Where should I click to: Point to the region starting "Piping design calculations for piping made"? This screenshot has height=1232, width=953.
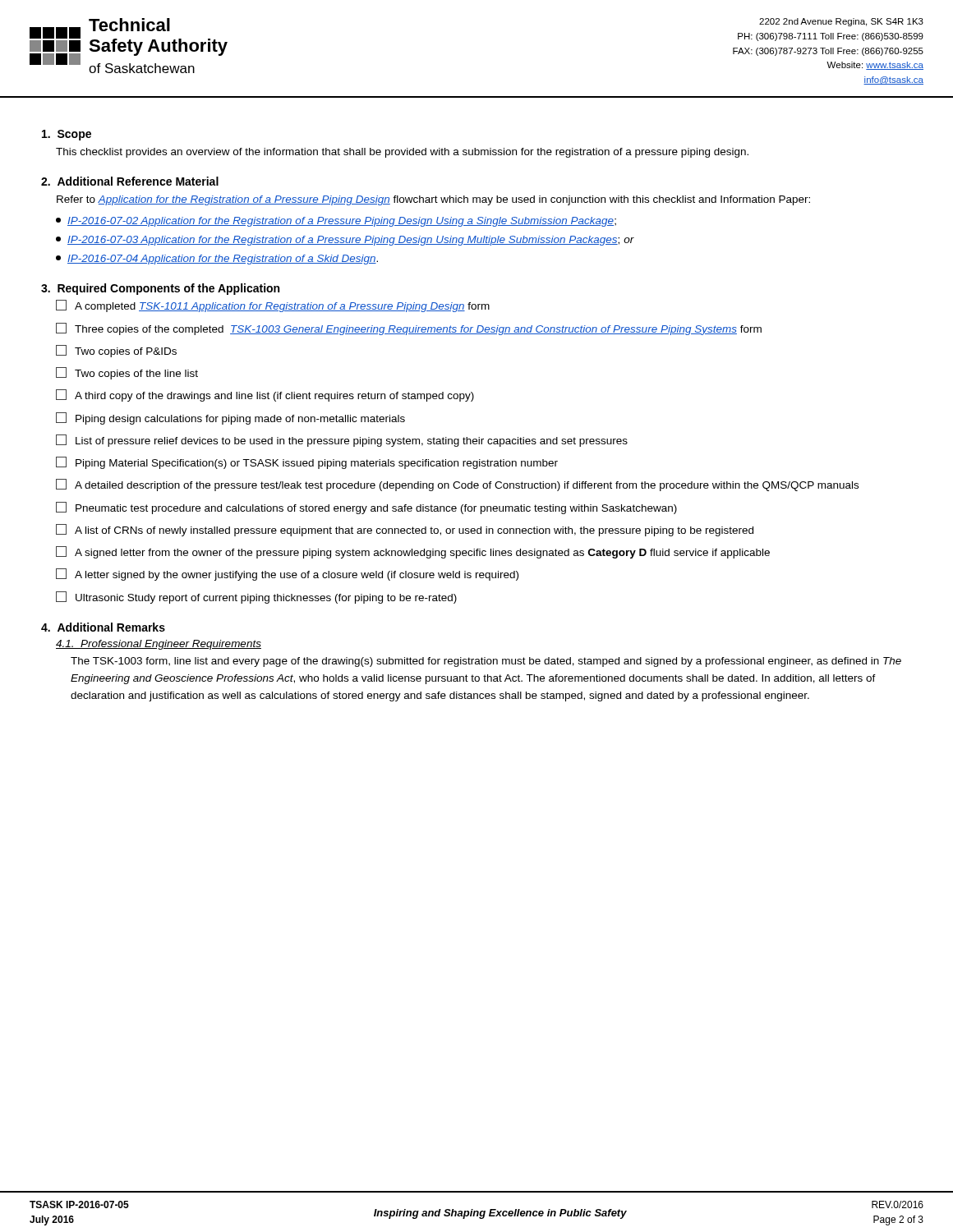pos(231,419)
